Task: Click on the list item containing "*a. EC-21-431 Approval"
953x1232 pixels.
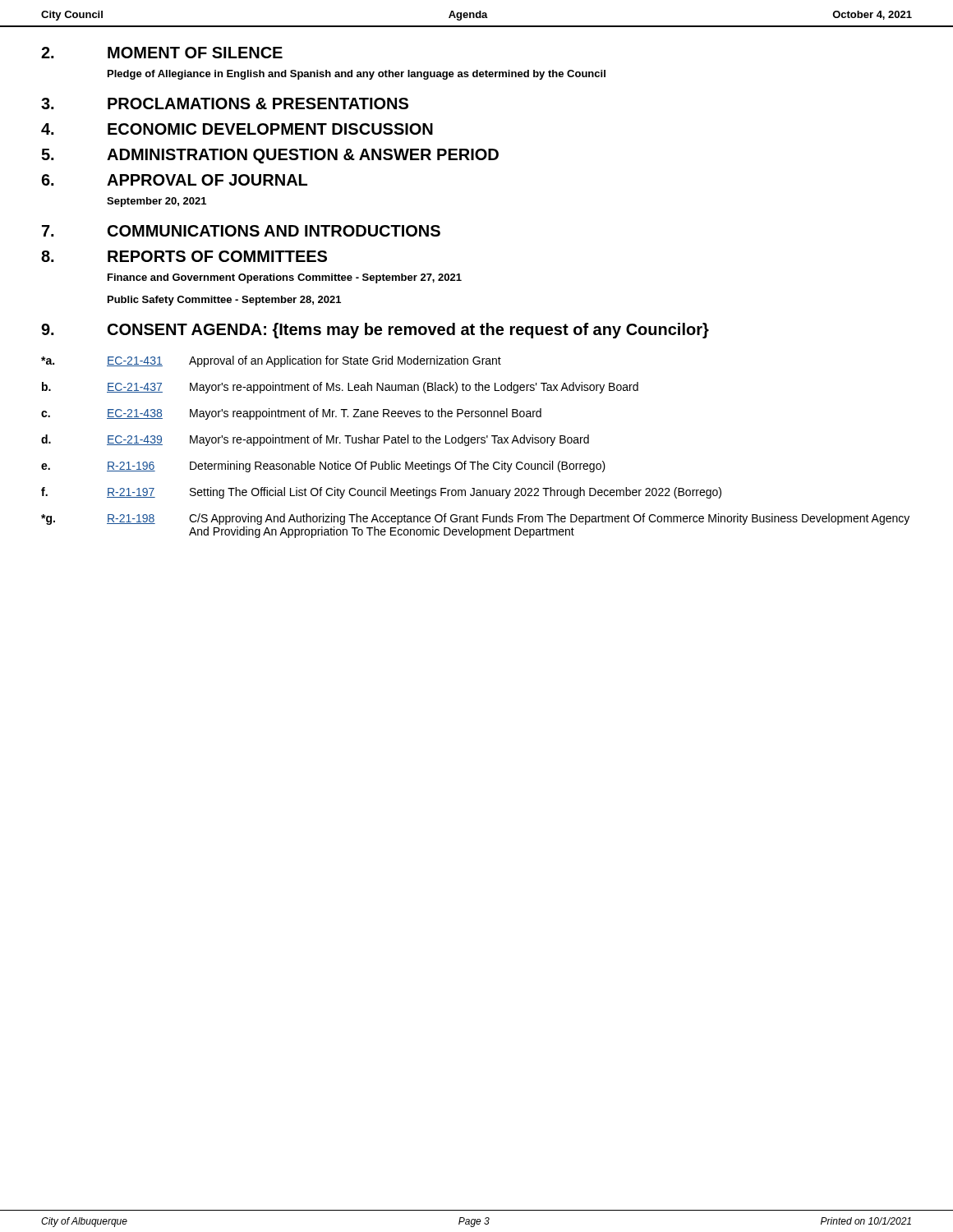Action: [x=476, y=361]
